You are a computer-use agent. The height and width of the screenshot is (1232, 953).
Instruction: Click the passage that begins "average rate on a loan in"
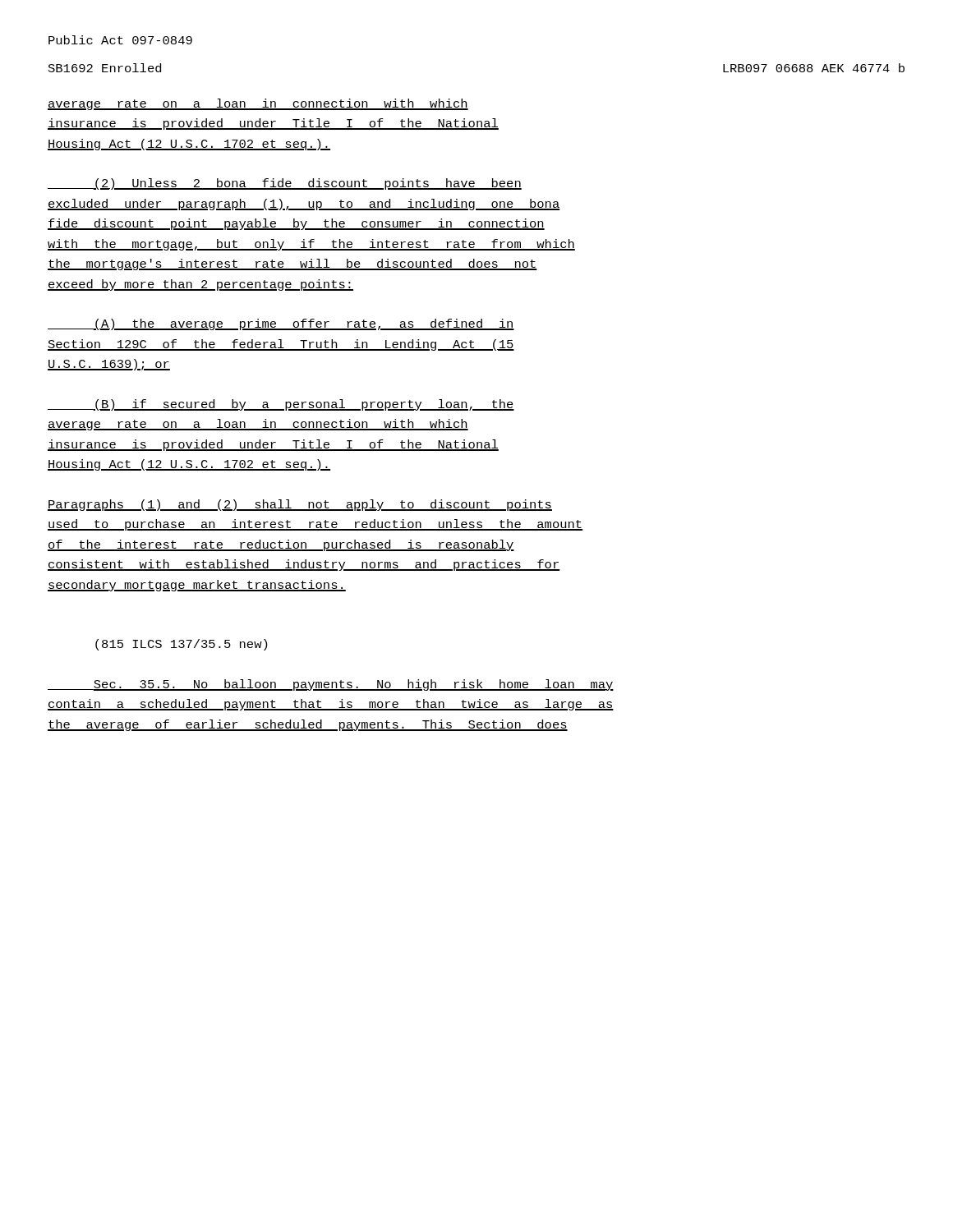point(273,124)
